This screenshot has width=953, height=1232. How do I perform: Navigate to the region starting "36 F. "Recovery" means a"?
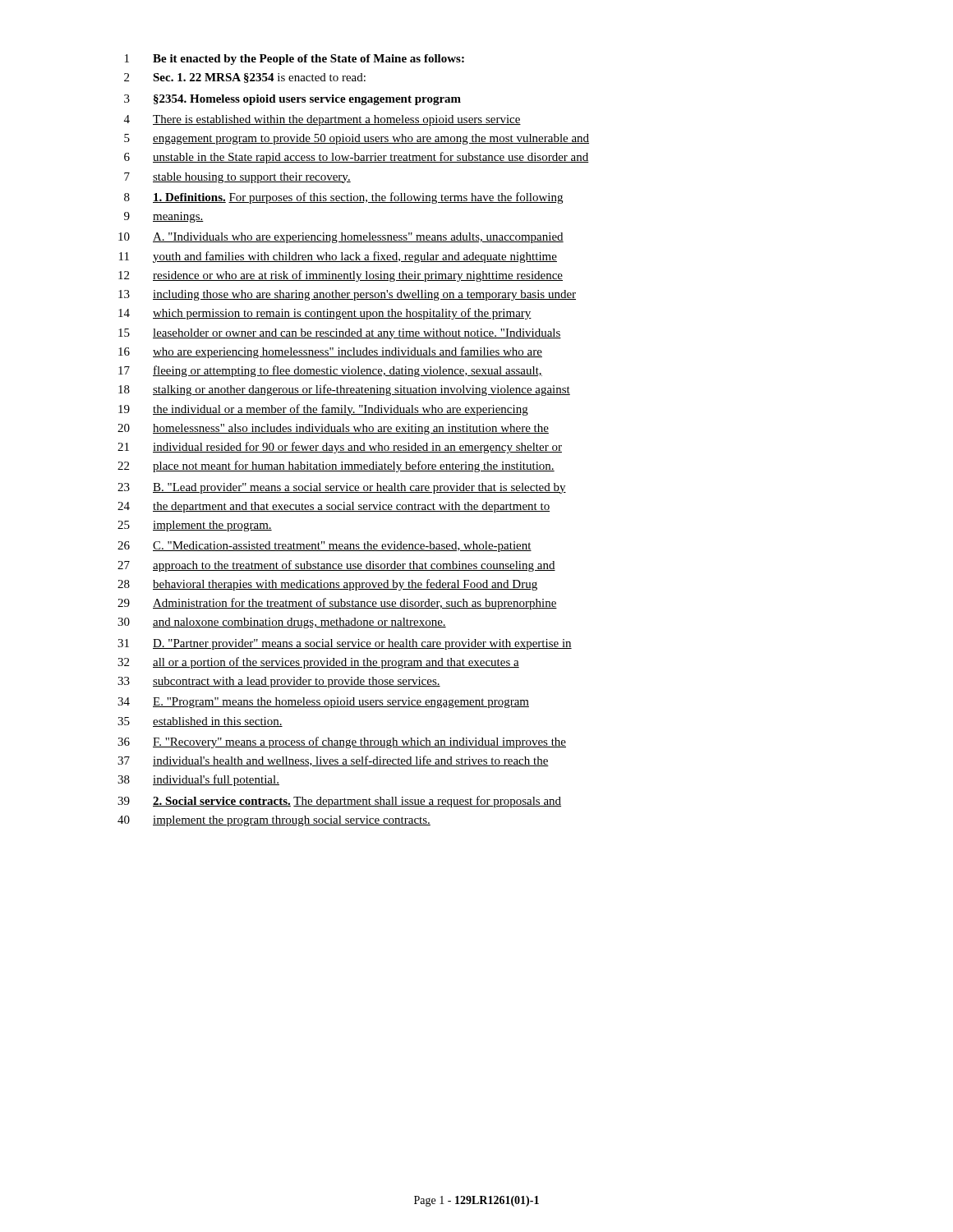[x=485, y=761]
